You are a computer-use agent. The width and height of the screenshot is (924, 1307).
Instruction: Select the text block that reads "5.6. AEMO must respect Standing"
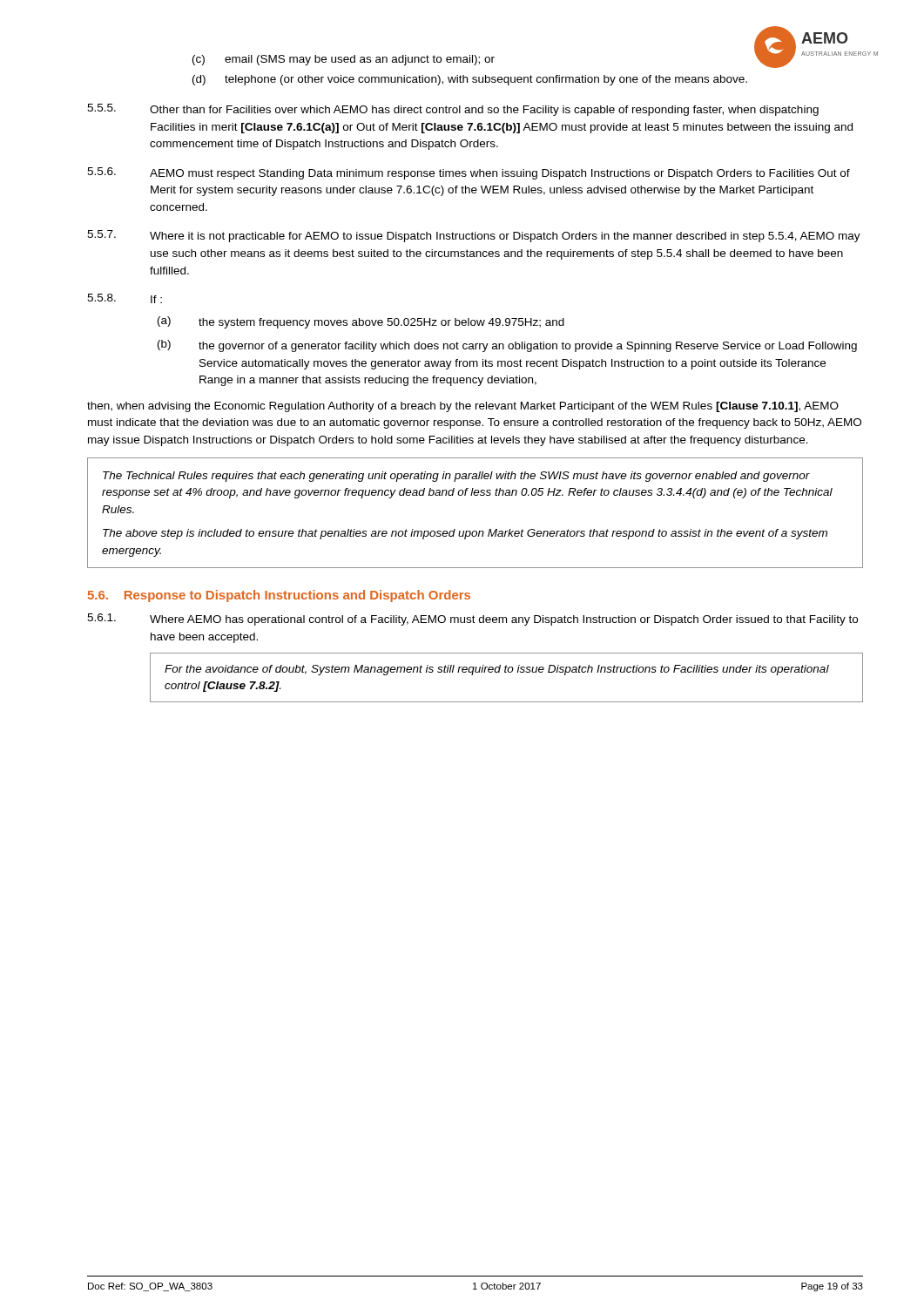point(475,190)
